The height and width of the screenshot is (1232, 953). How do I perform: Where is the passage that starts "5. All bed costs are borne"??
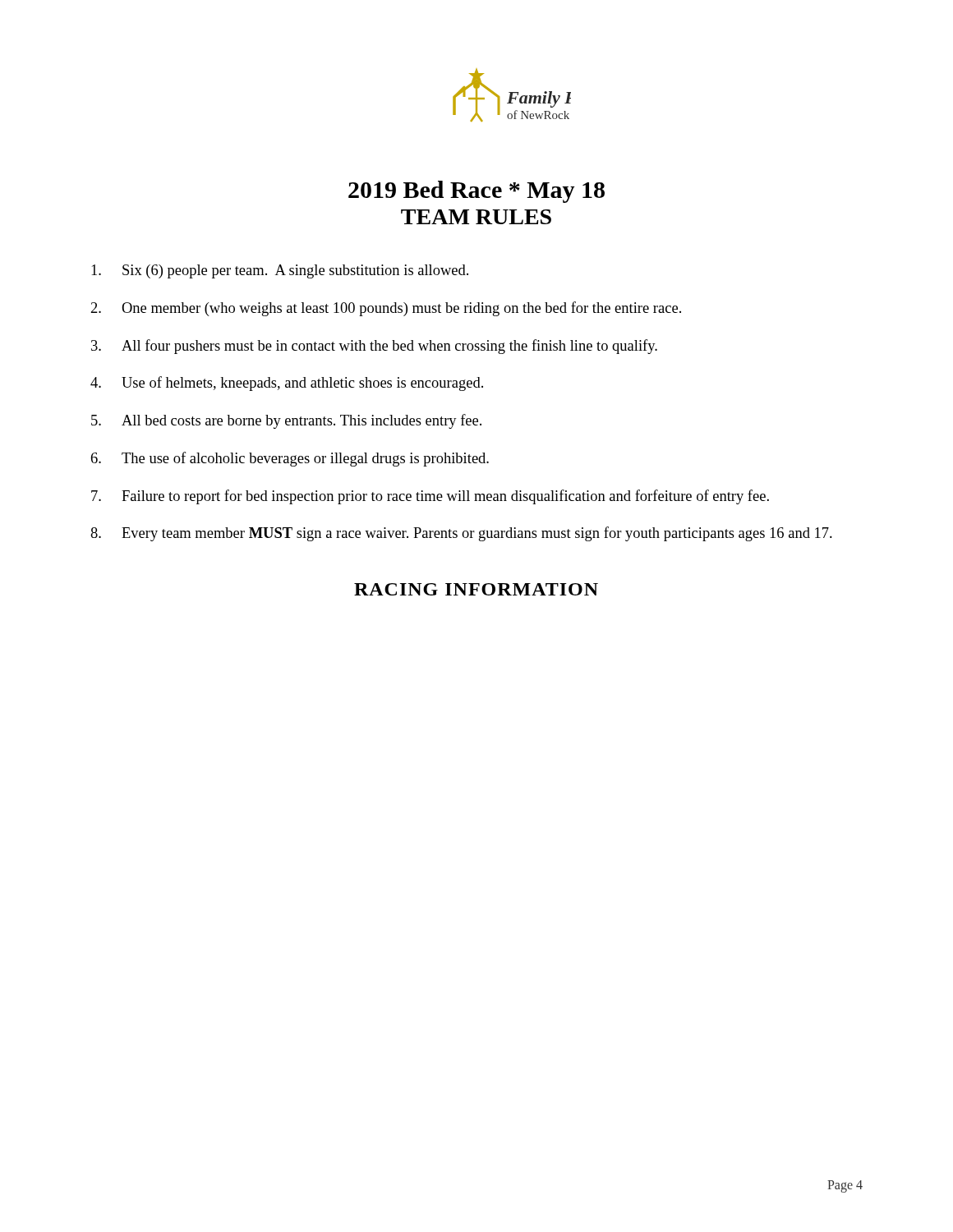476,421
